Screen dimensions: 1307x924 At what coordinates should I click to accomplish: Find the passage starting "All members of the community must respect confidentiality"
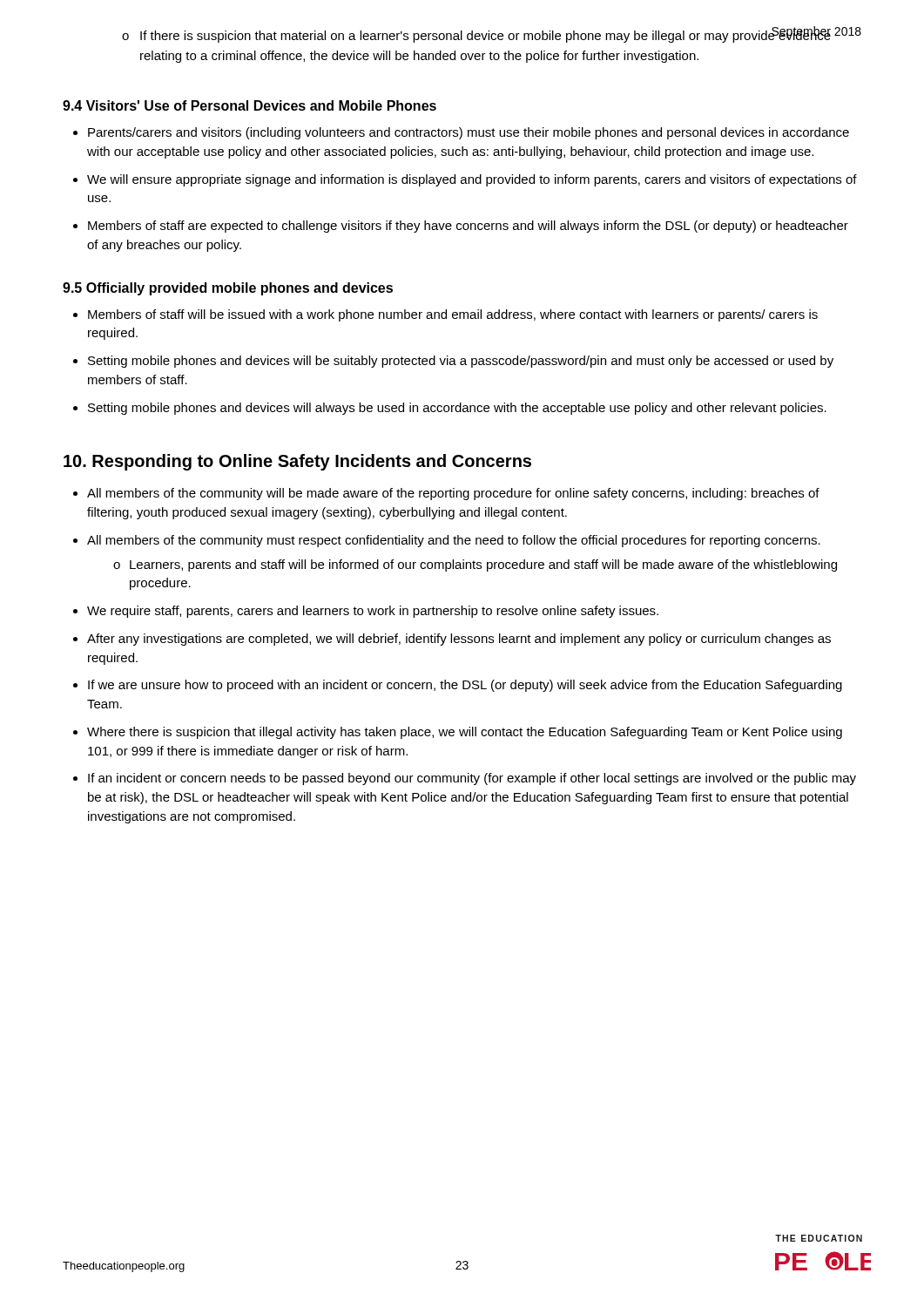(474, 562)
